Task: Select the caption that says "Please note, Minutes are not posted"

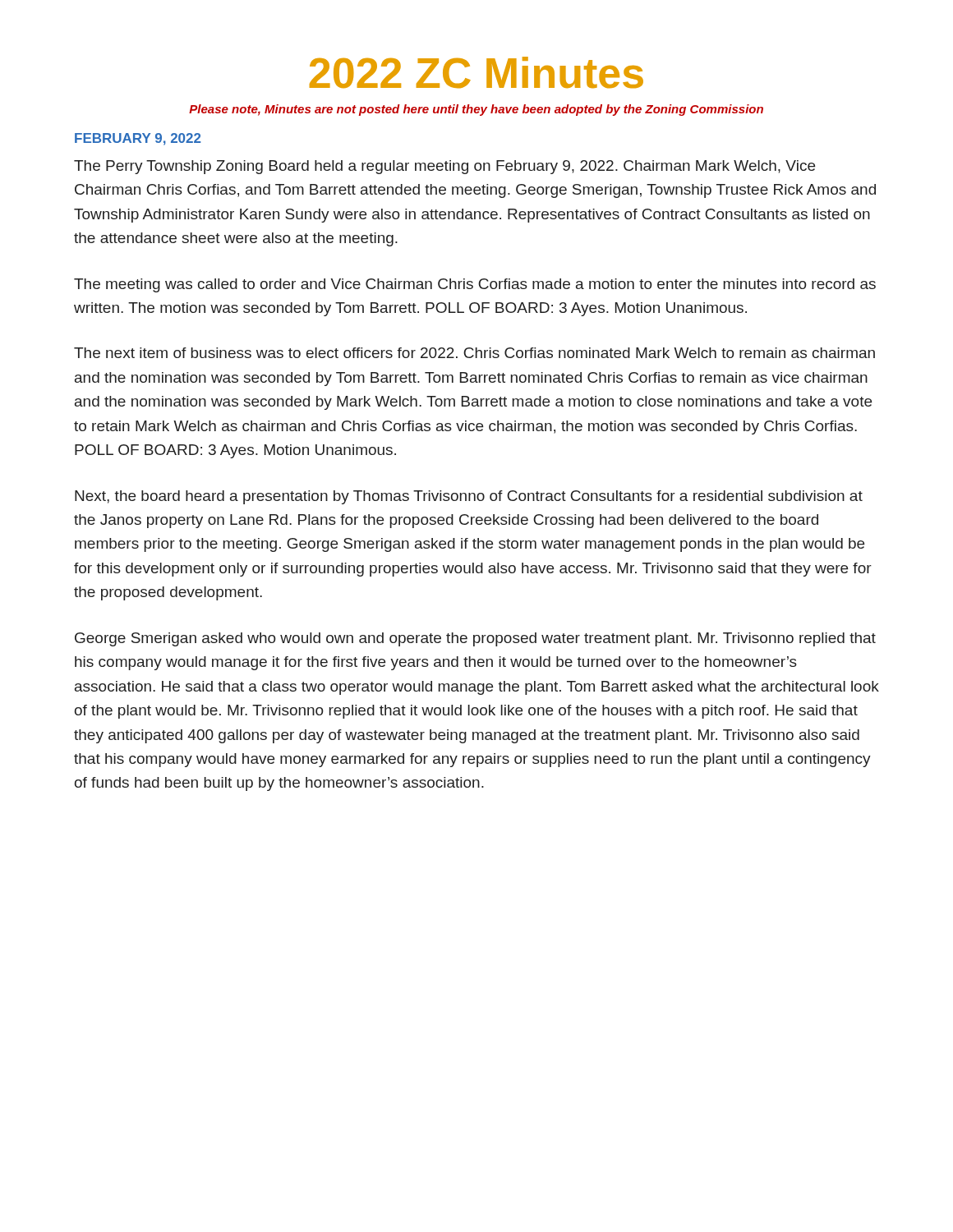Action: click(x=476, y=109)
